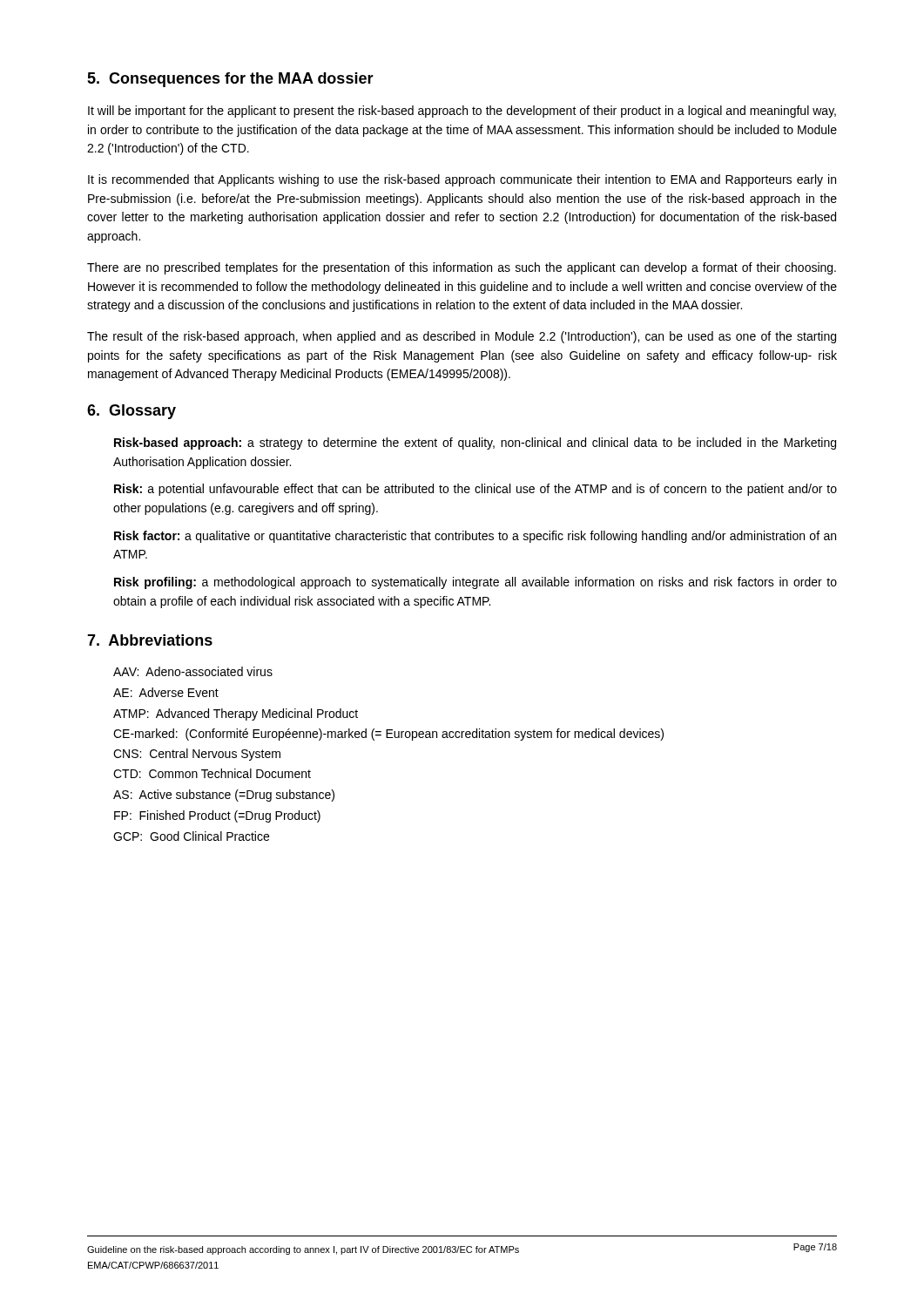Locate the block of text that opens with "Risk-based approach: a strategy to determine the extent"
Screen dimensions: 1307x924
tap(475, 452)
